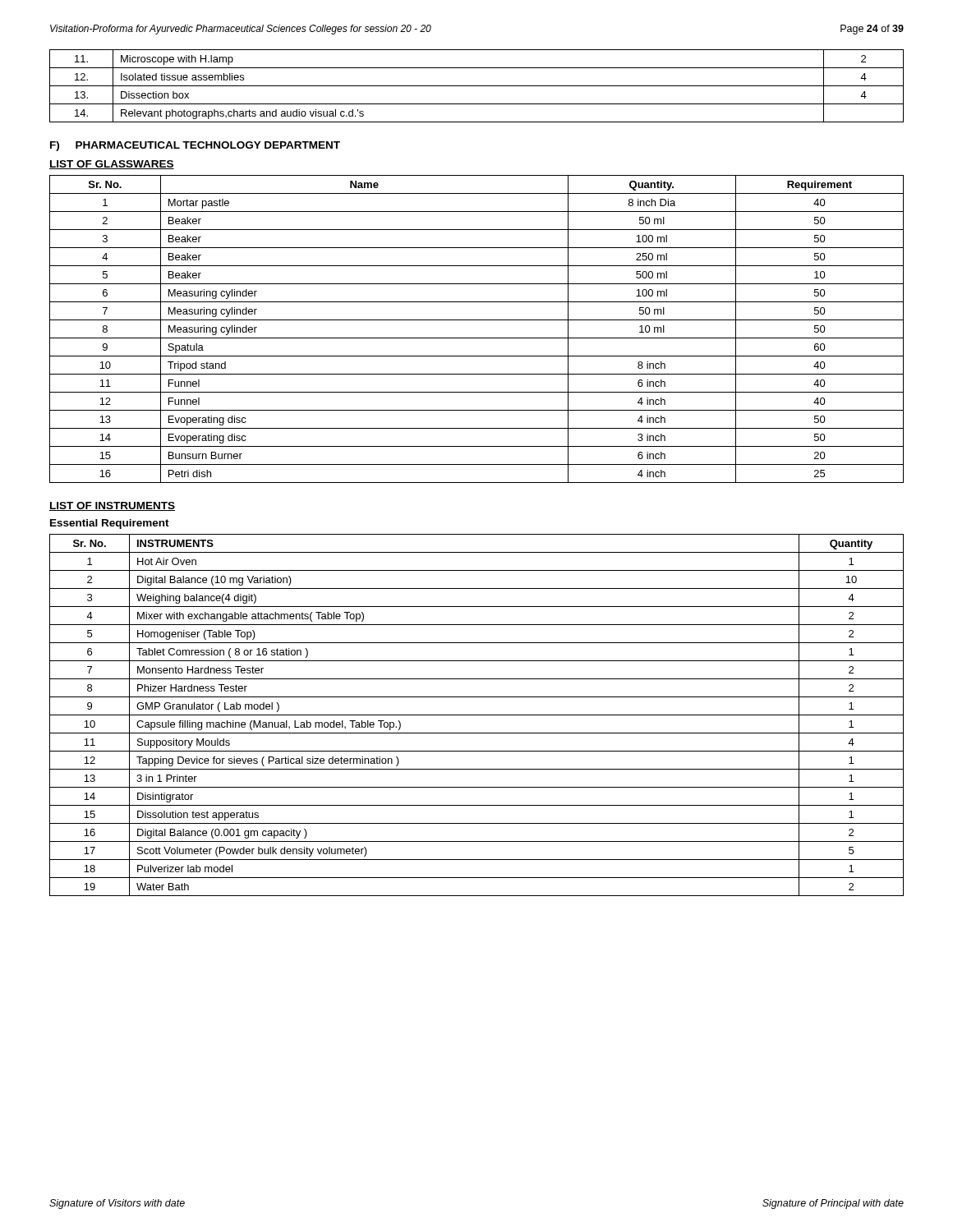953x1232 pixels.
Task: Click on the section header that reads "F) PHARMACEUTICAL TECHNOLOGY DEPARTMENT"
Action: [x=195, y=145]
